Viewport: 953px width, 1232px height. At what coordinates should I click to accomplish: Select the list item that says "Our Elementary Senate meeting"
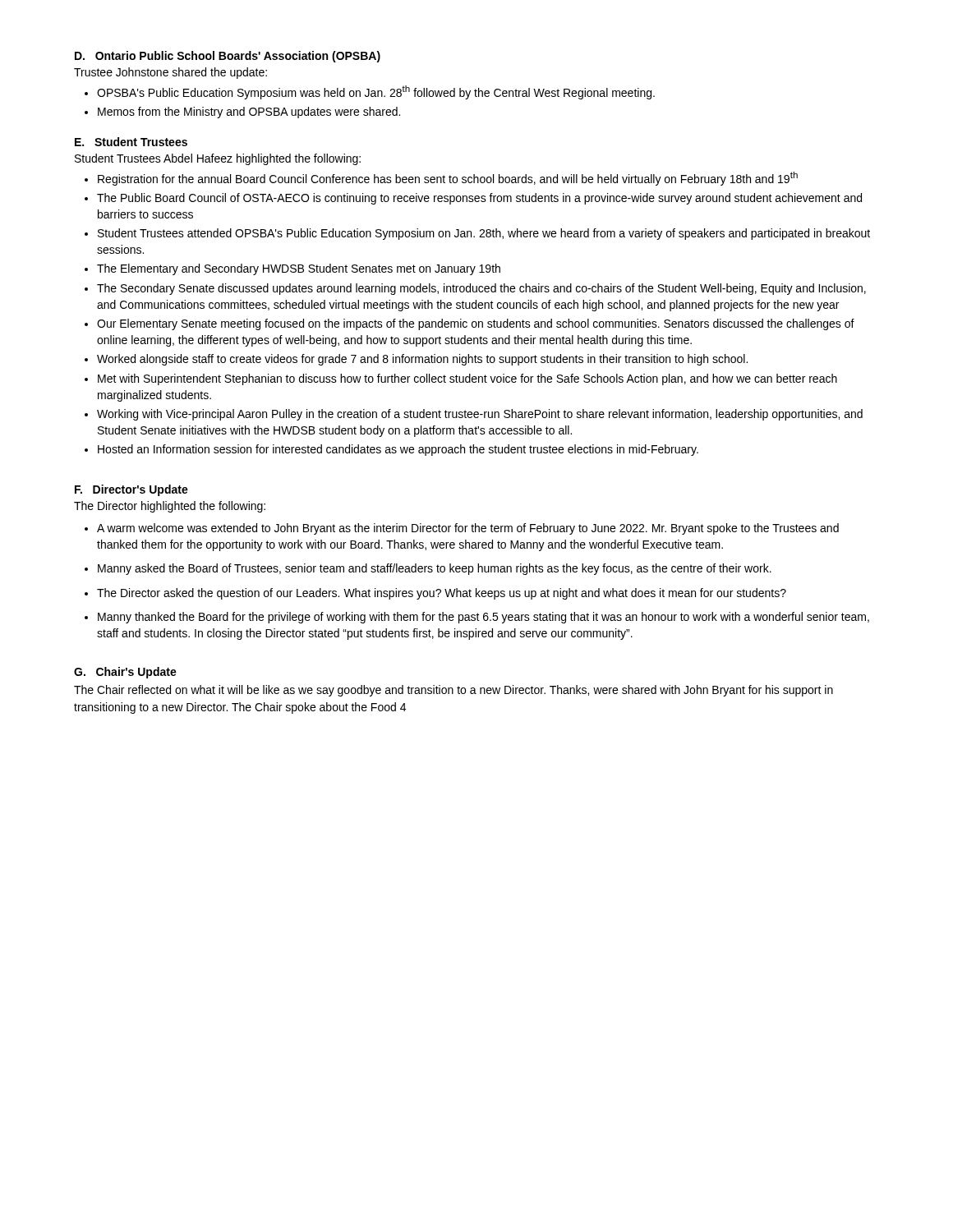(x=475, y=332)
